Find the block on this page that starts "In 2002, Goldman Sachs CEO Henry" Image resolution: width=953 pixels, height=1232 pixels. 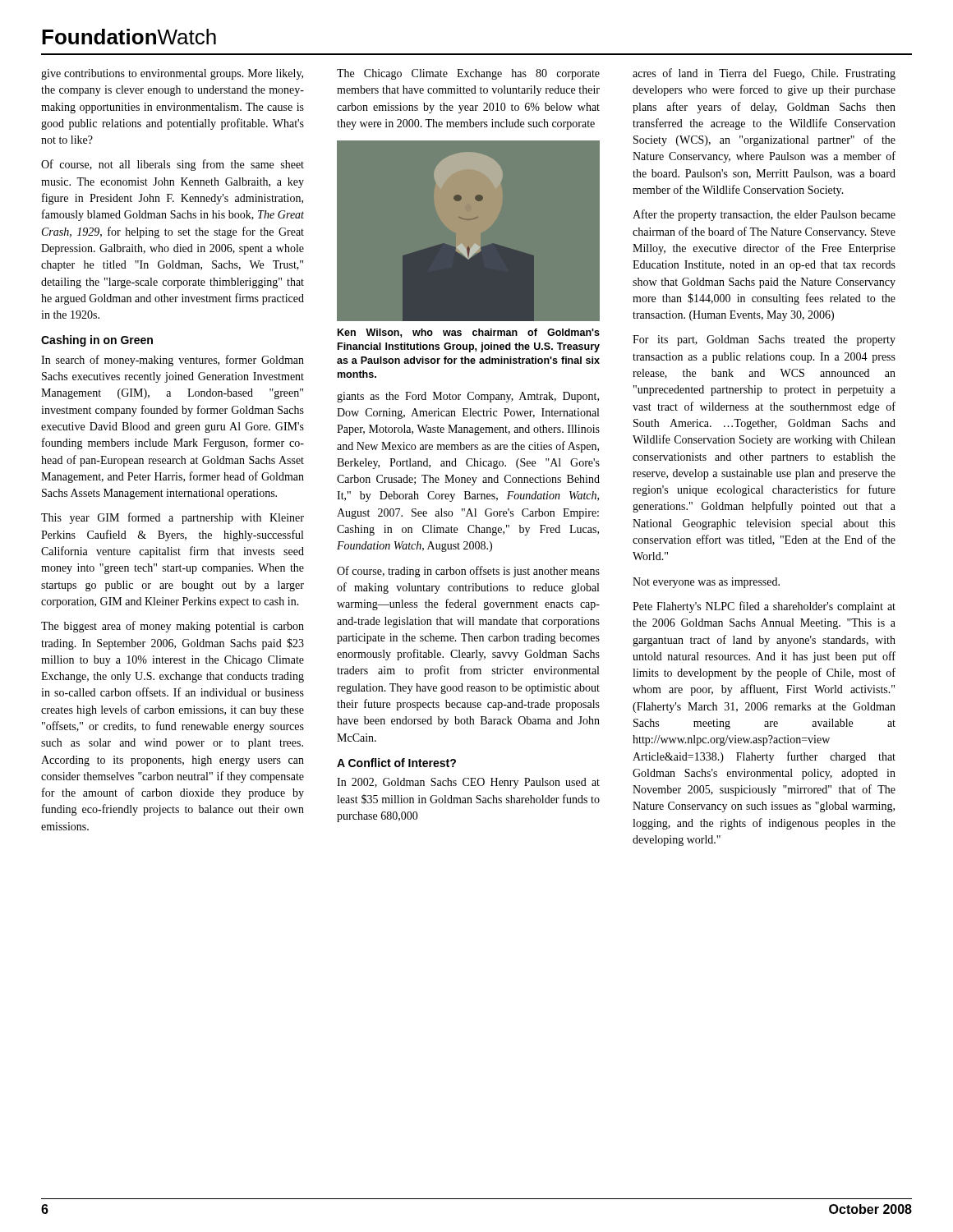[468, 800]
